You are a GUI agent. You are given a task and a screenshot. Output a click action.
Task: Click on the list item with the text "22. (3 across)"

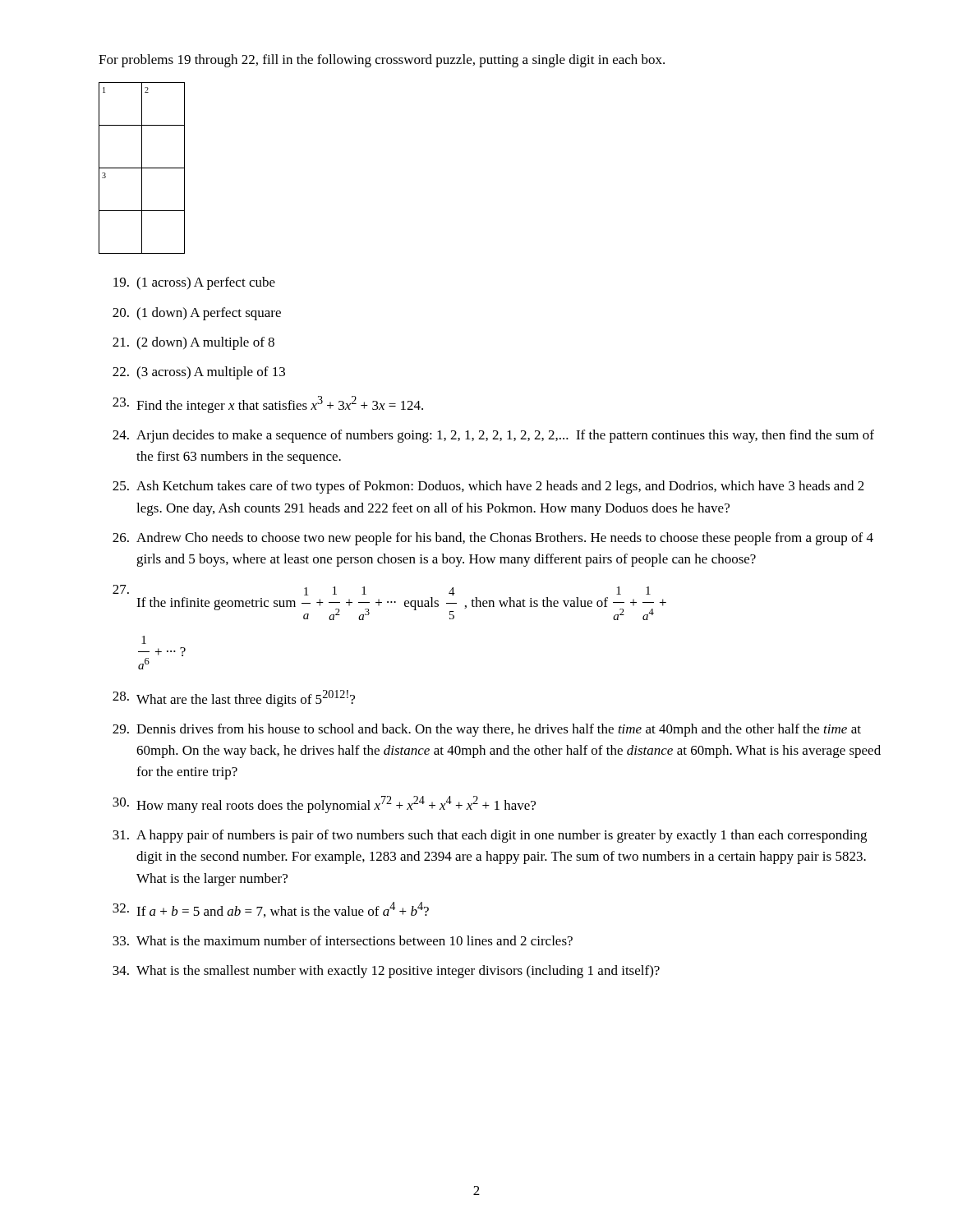199,373
